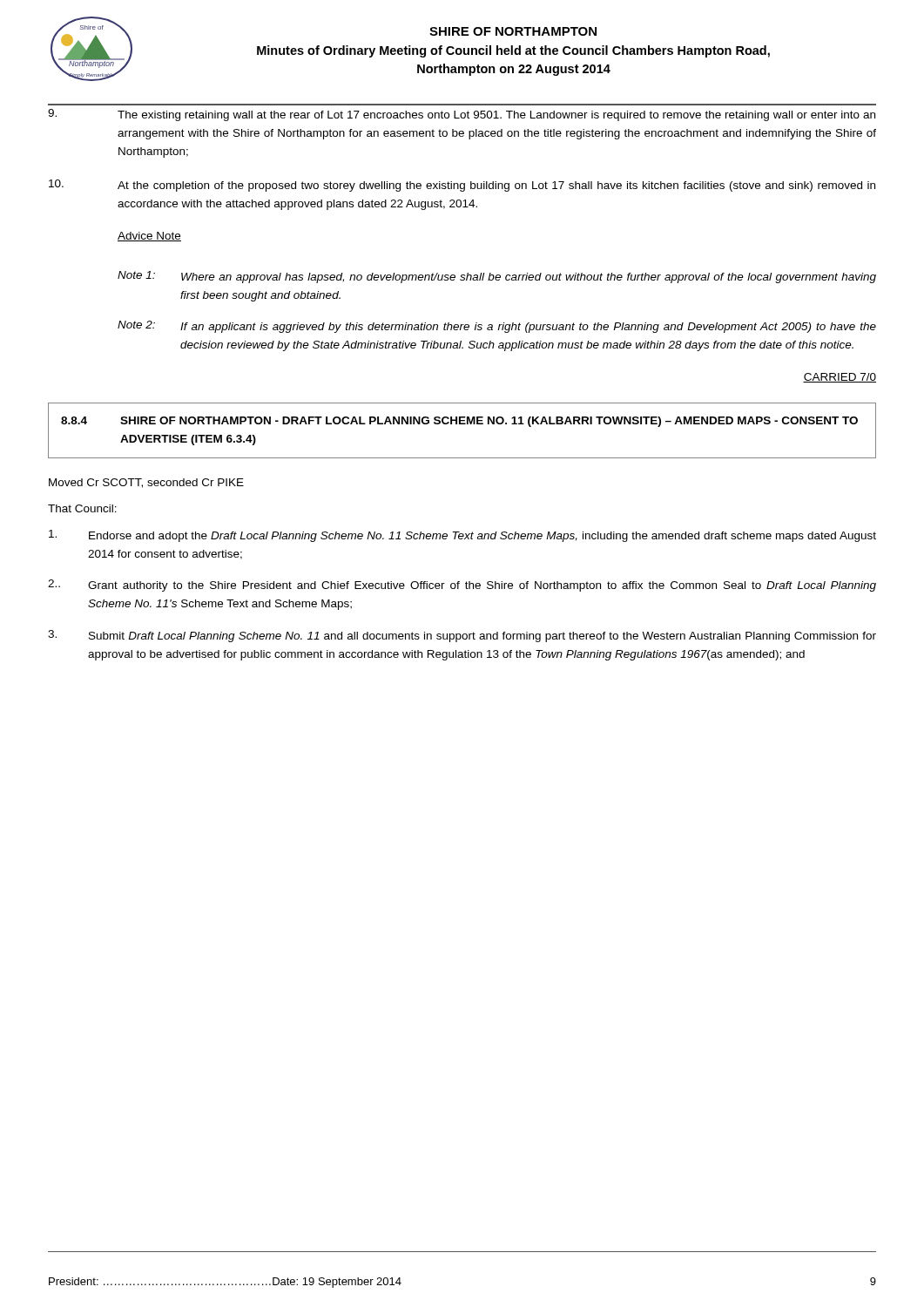Locate the list item with the text "Endorse and adopt the Draft"
The width and height of the screenshot is (924, 1307).
462,545
